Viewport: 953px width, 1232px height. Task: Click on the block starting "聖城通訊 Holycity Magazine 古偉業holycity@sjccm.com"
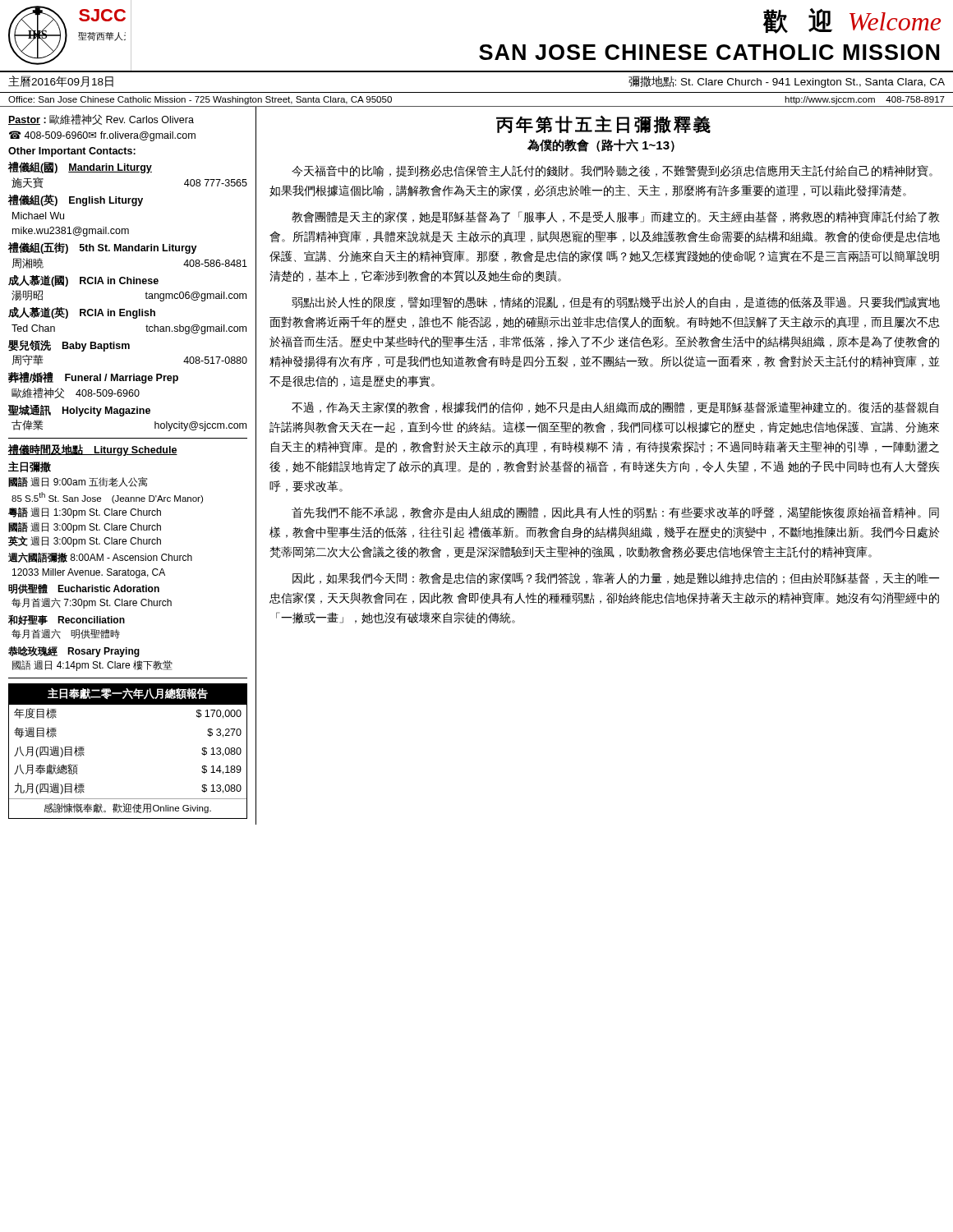click(x=128, y=419)
